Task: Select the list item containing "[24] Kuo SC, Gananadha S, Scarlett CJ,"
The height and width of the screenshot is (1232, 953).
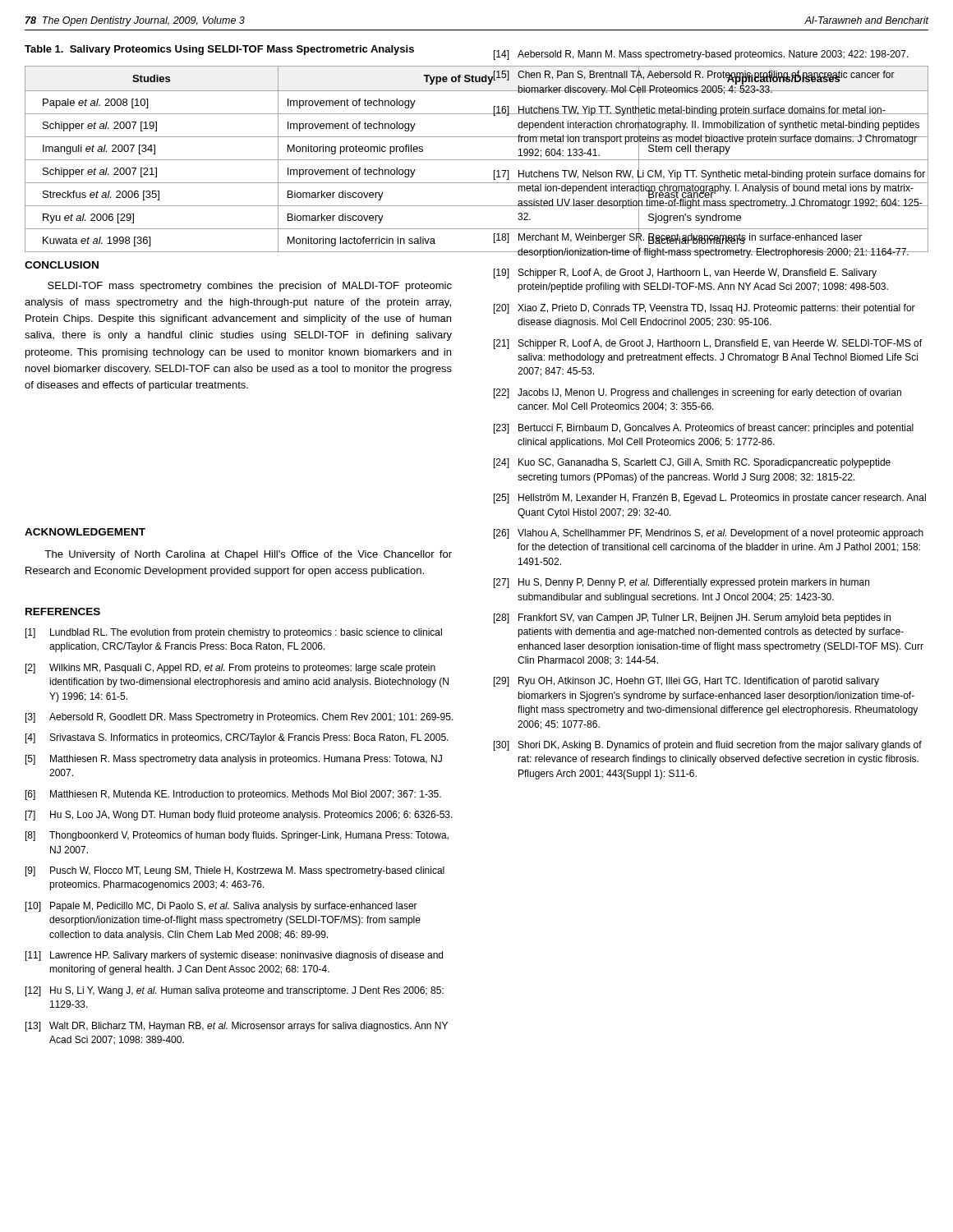Action: coord(711,470)
